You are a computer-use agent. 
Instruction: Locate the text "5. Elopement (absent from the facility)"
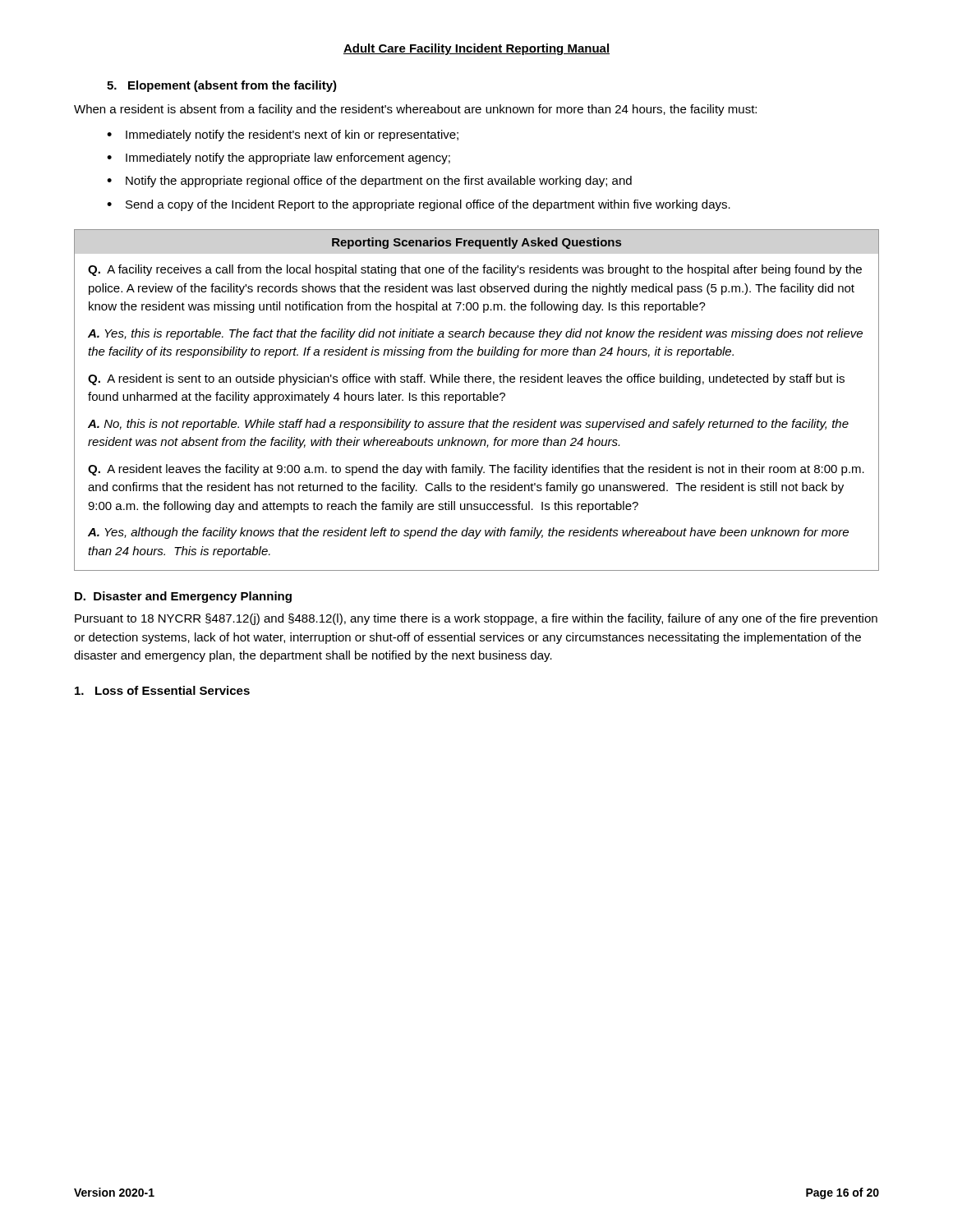[x=222, y=85]
